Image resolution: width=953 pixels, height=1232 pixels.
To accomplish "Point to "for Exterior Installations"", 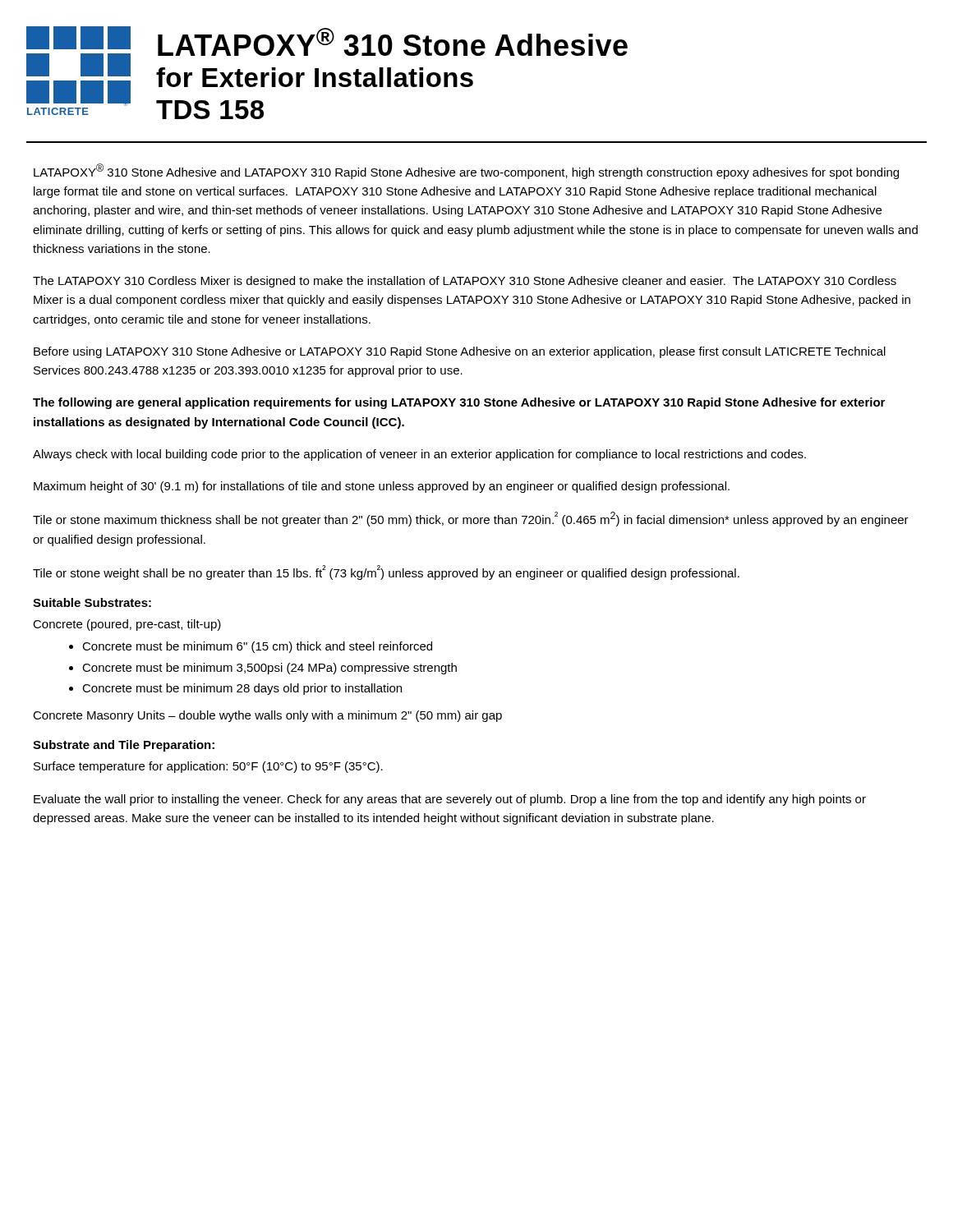I will point(315,78).
